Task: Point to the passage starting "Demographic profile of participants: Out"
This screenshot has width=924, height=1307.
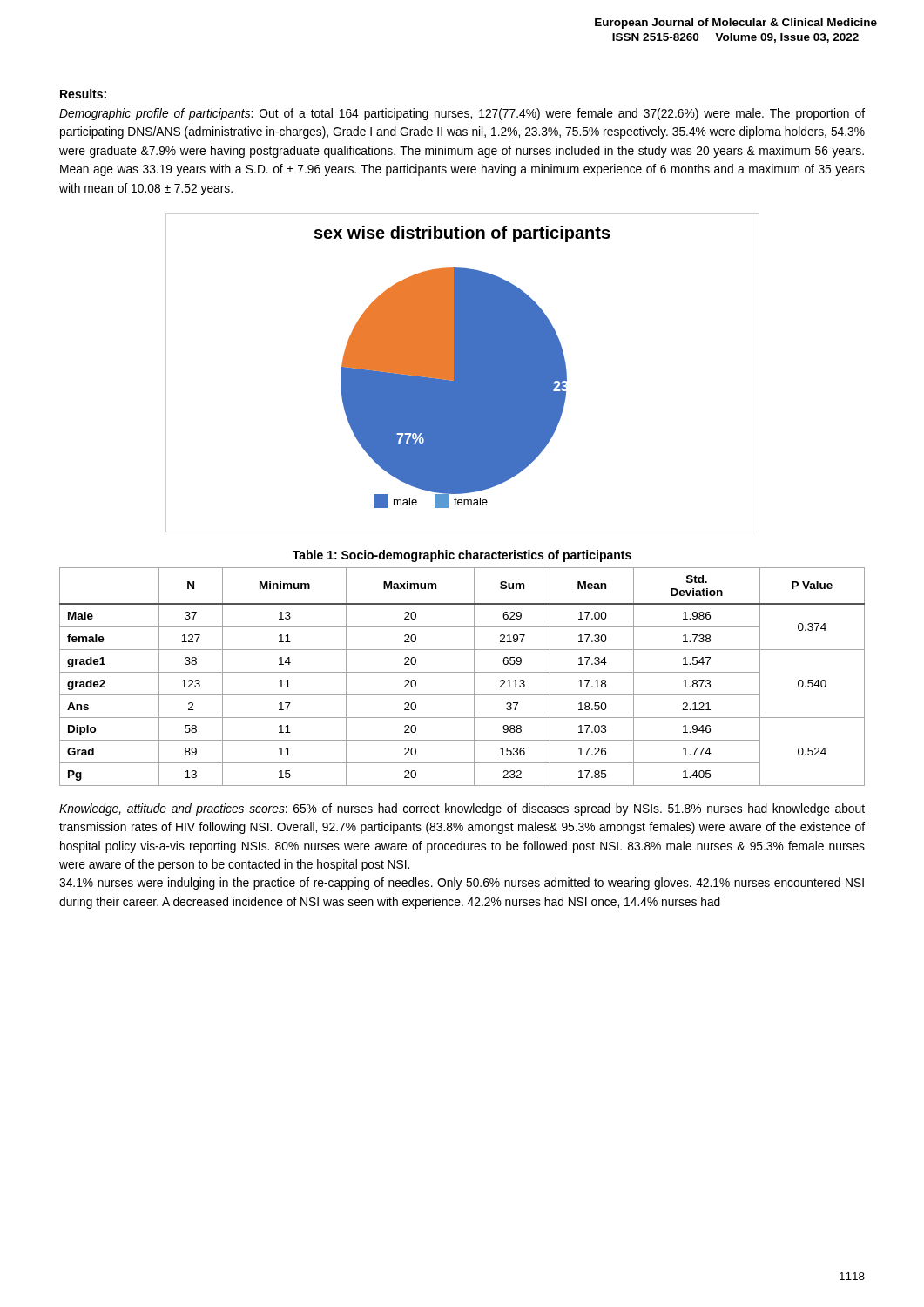Action: (x=462, y=151)
